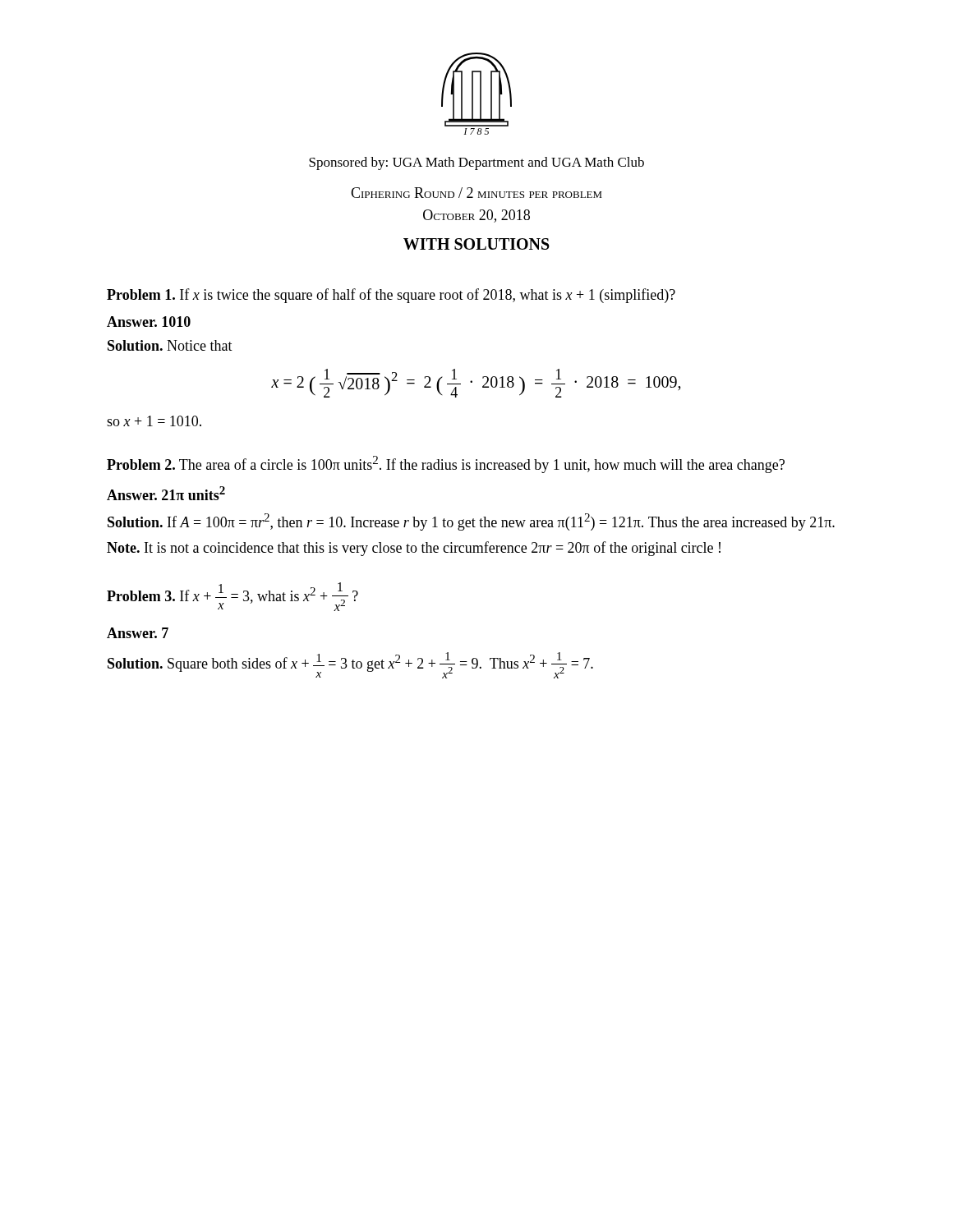Locate the element starting "Problem 2. The area"
Viewport: 953px width, 1232px height.
[446, 463]
